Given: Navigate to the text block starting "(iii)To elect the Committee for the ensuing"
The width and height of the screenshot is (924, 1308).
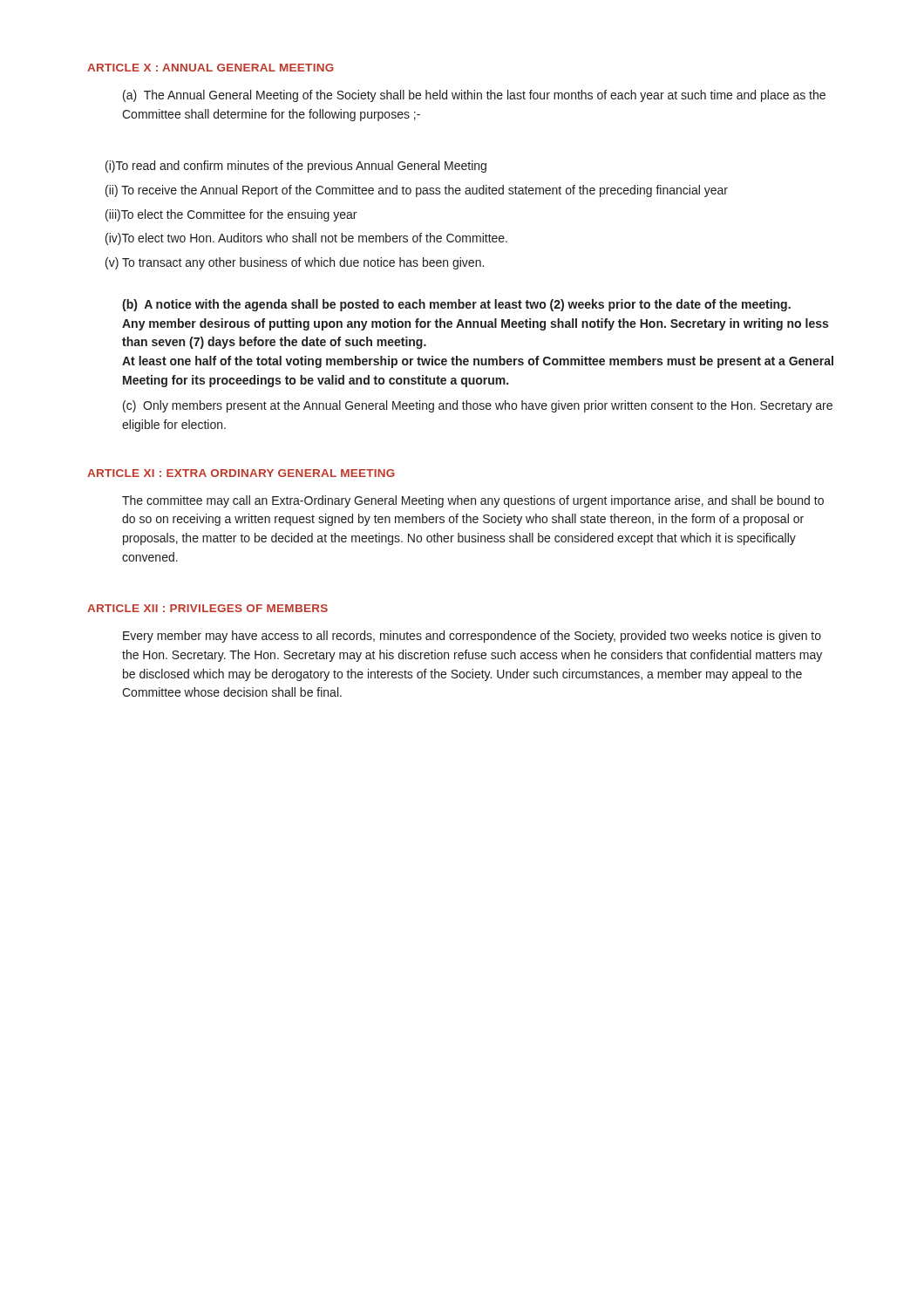Looking at the screenshot, I should point(231,214).
